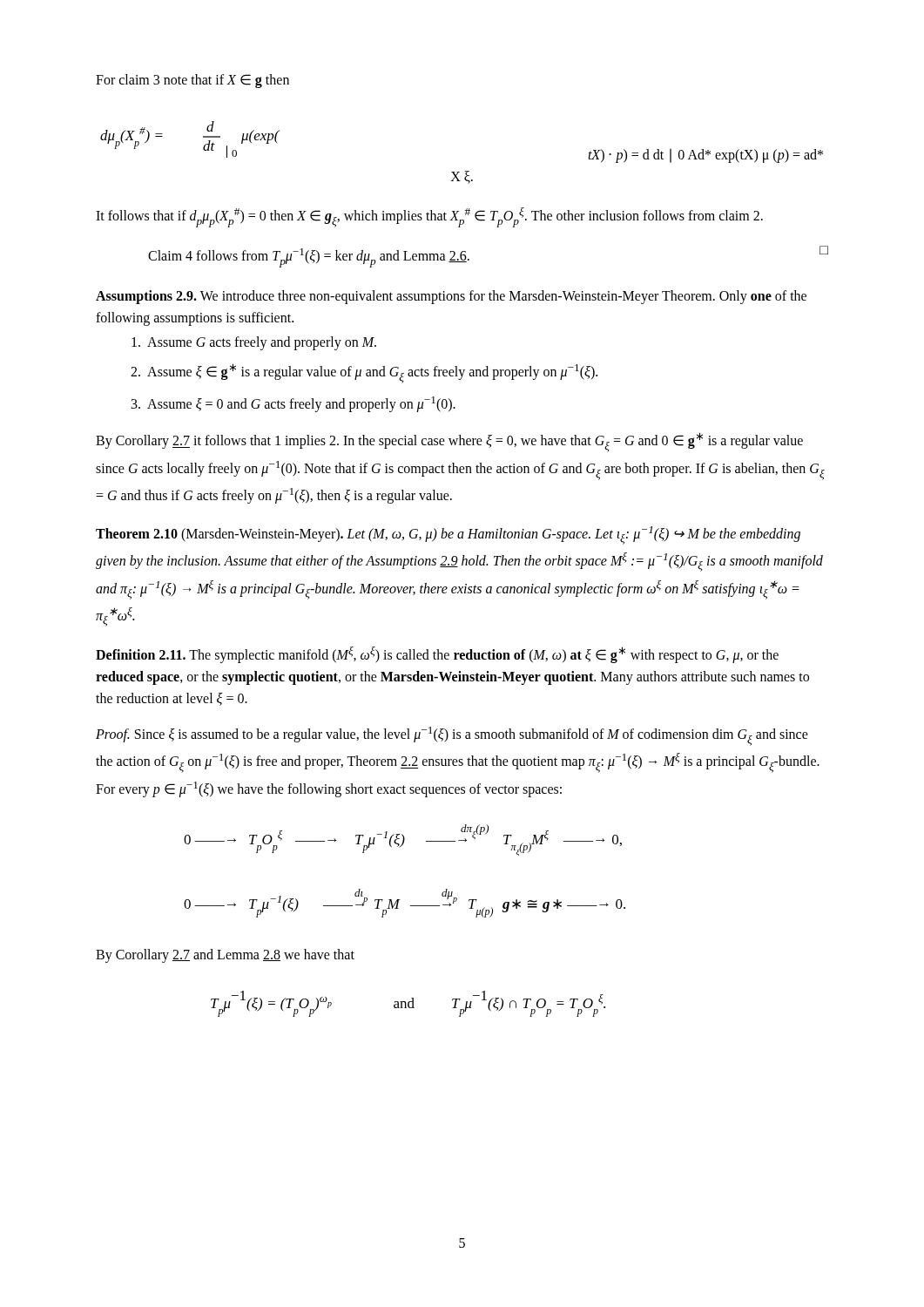
Task: Locate the list item that reads "3. Assume ξ"
Action: pos(293,403)
